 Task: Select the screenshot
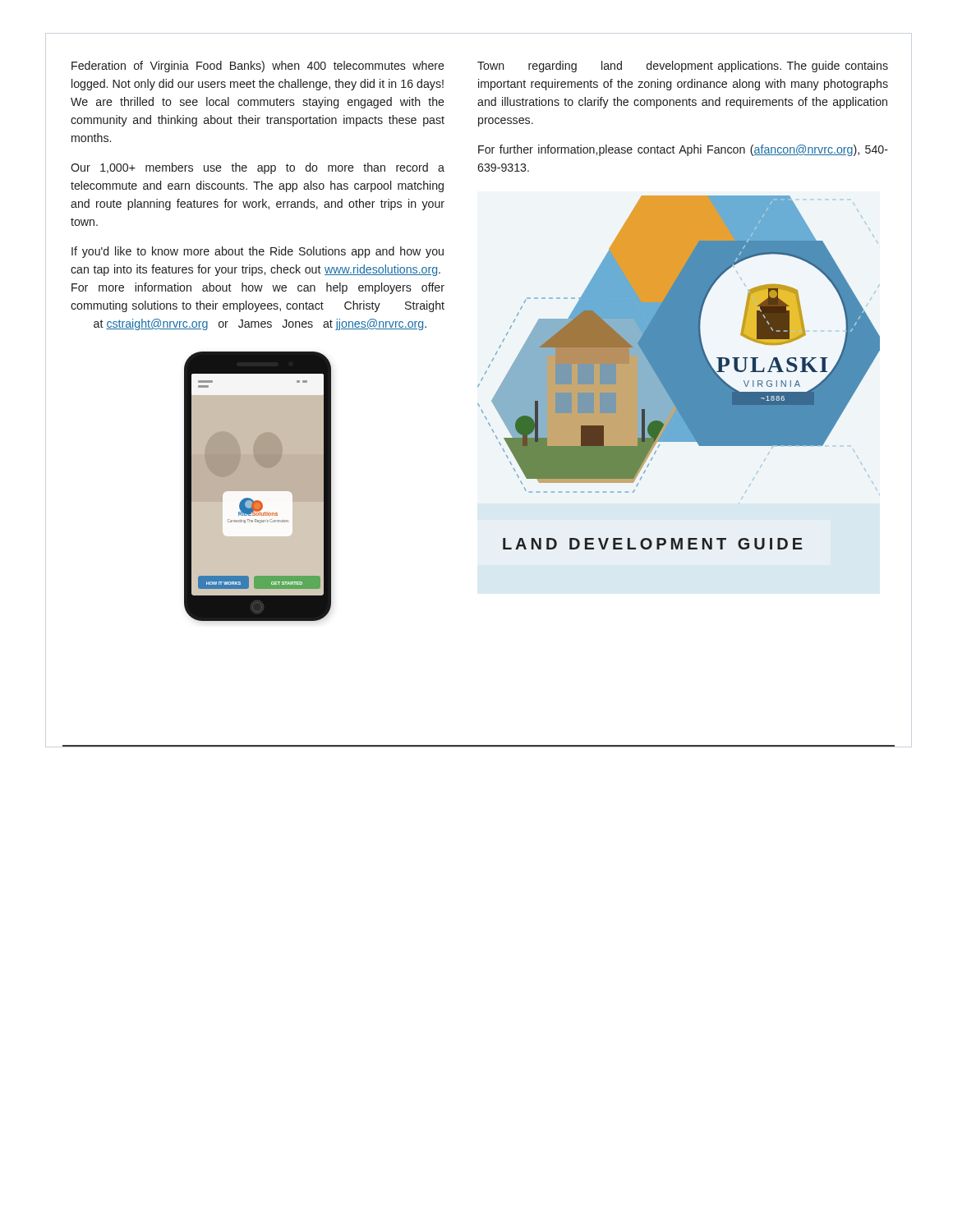pos(258,487)
